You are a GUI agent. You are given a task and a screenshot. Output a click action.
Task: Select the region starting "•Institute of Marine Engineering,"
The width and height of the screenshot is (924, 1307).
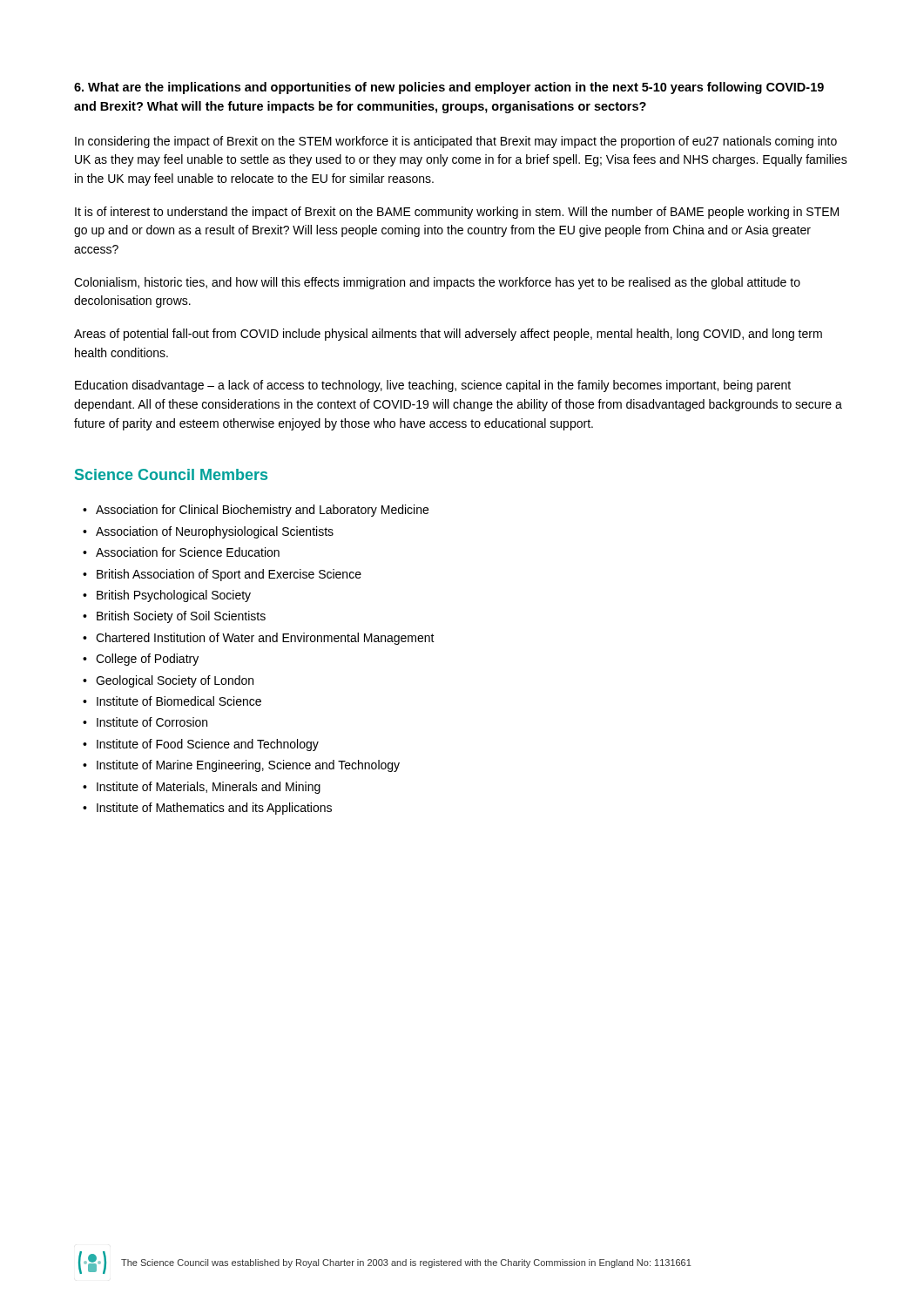pyautogui.click(x=241, y=765)
